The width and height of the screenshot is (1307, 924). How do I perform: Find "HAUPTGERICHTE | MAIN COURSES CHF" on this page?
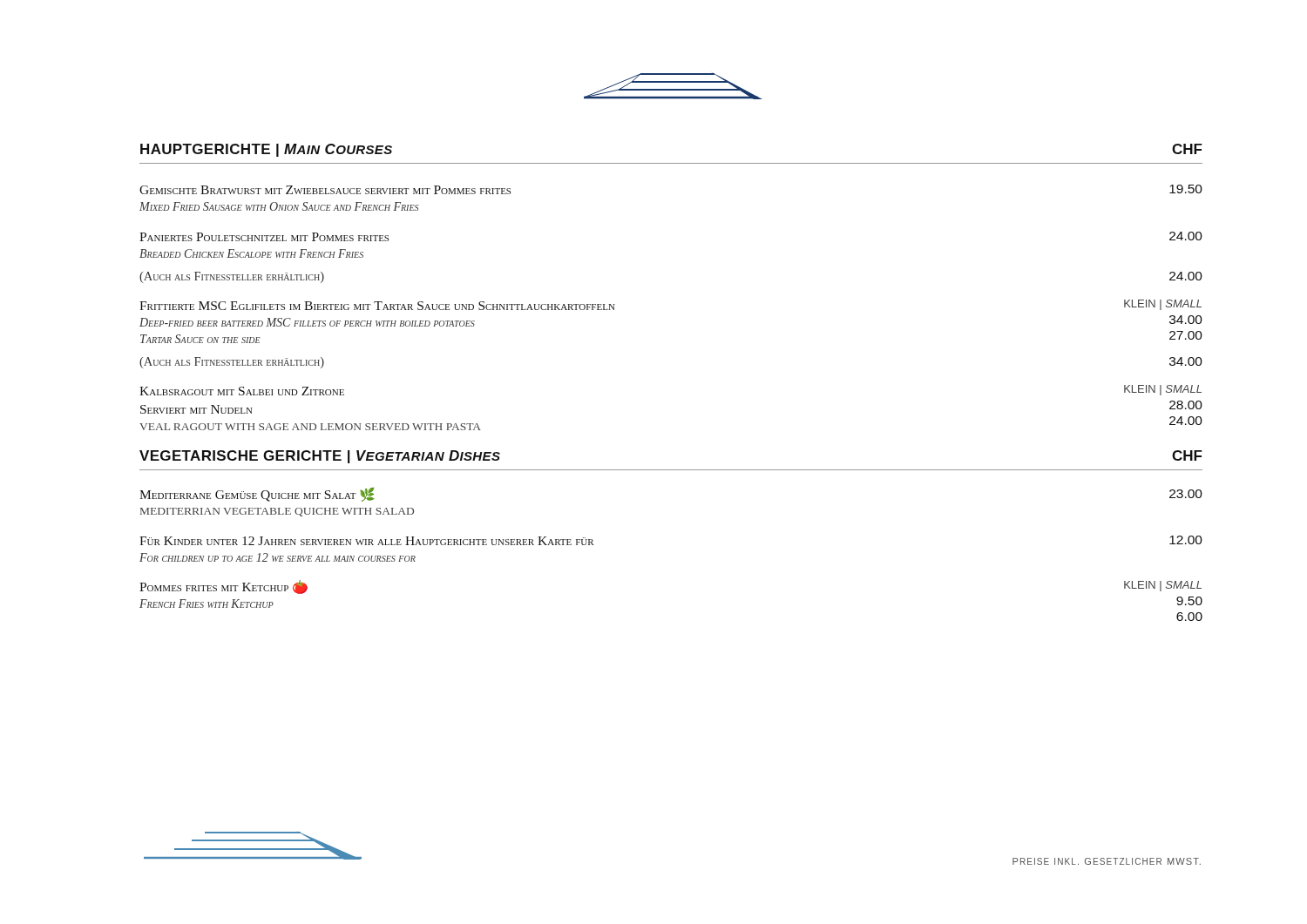click(265, 149)
